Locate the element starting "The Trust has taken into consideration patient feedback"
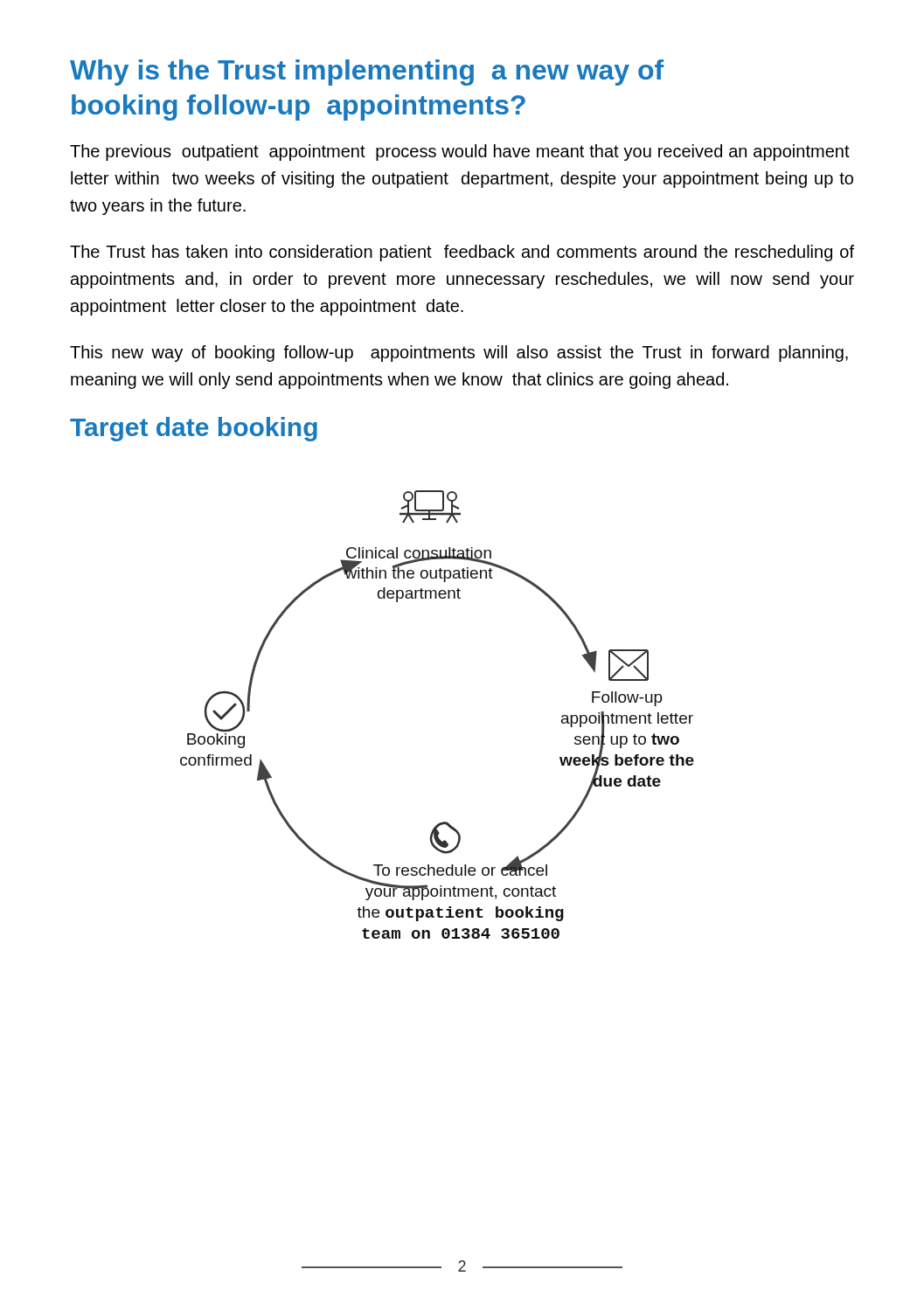The height and width of the screenshot is (1311, 924). [x=462, y=279]
